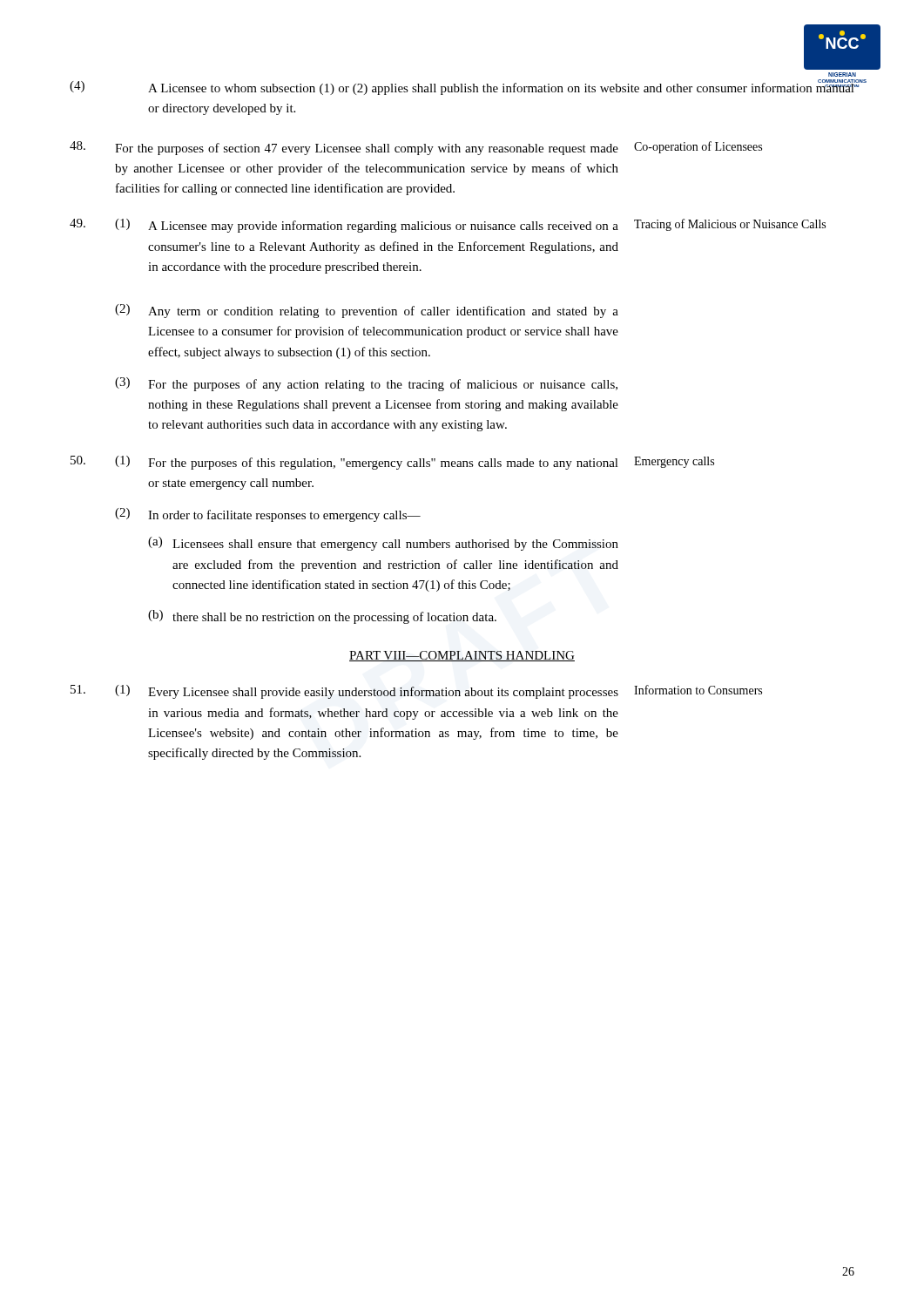The width and height of the screenshot is (924, 1307).
Task: Navigate to the passage starting "Licensees shall ensure that emergency call"
Action: 395,564
